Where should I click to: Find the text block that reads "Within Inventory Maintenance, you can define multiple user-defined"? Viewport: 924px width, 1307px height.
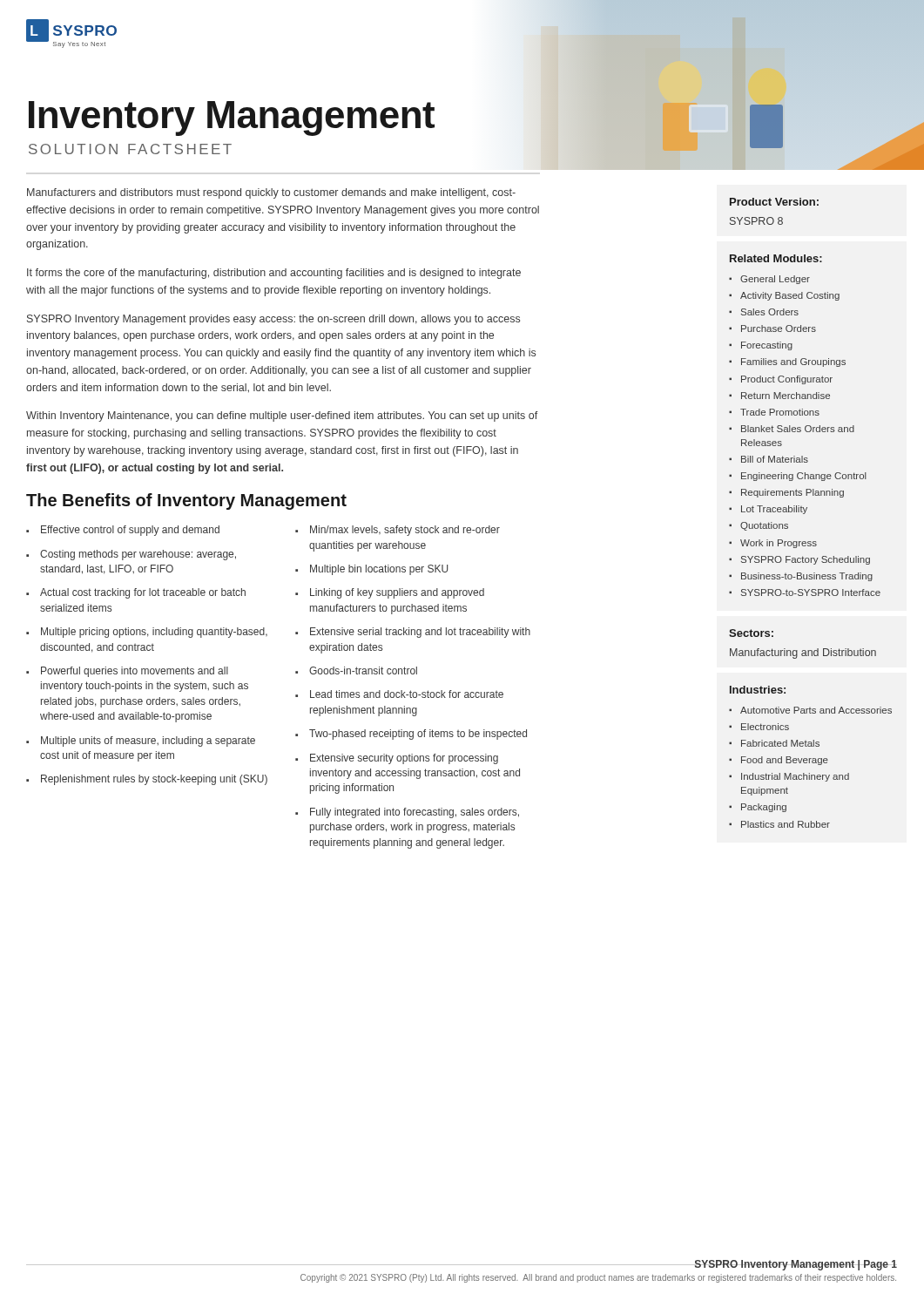[282, 442]
